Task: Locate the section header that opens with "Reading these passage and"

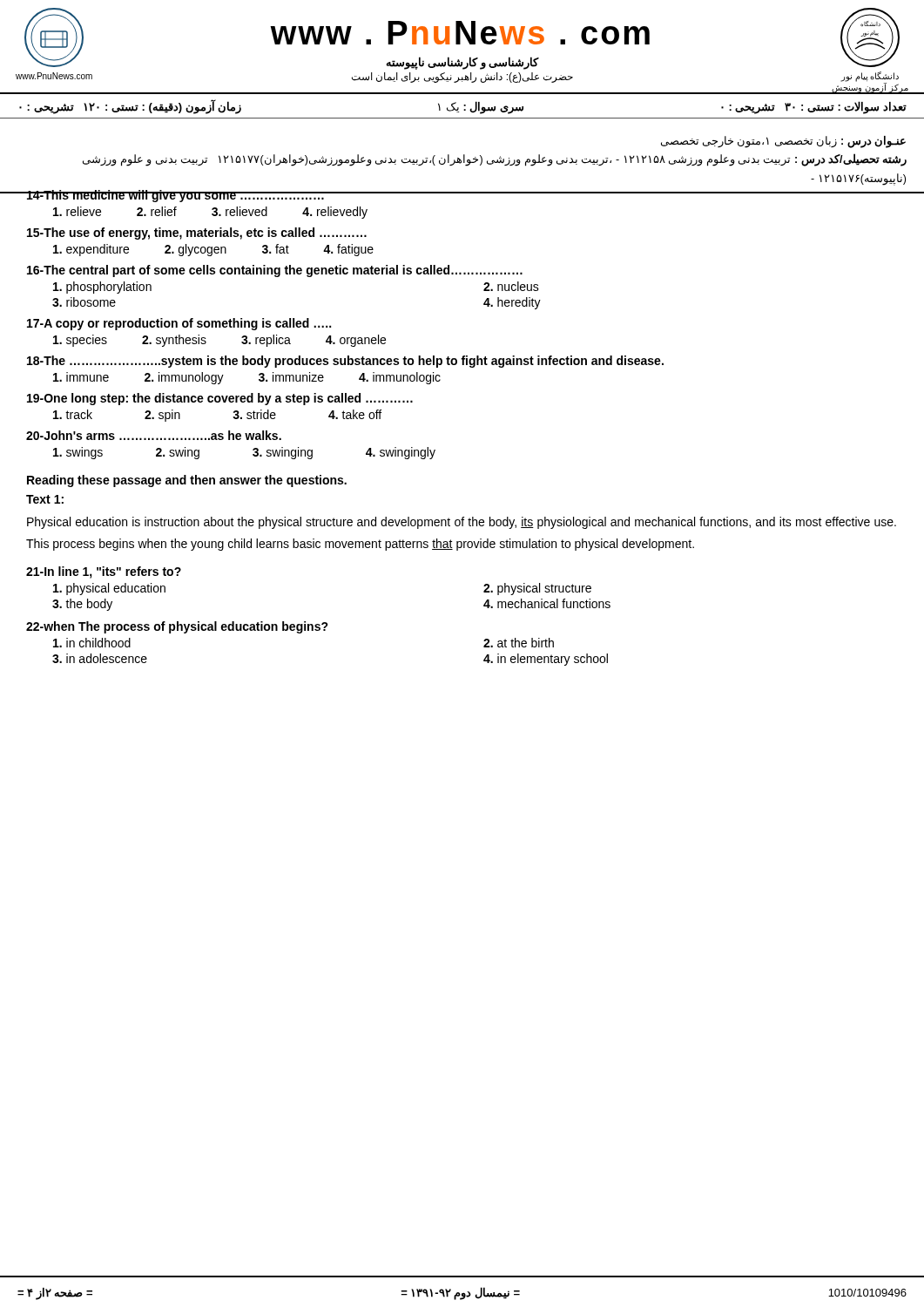Action: click(x=187, y=480)
